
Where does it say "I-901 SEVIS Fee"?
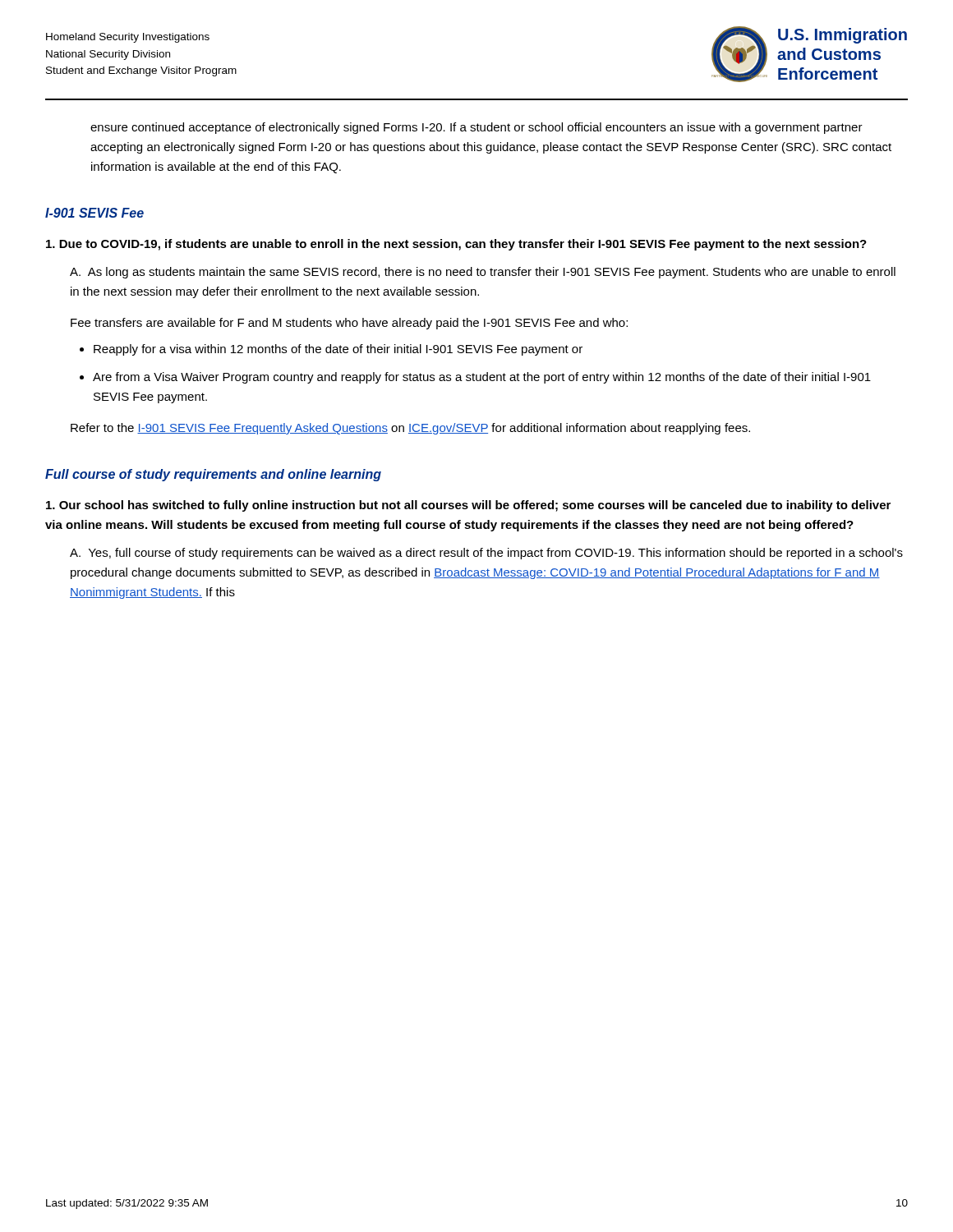pos(94,213)
